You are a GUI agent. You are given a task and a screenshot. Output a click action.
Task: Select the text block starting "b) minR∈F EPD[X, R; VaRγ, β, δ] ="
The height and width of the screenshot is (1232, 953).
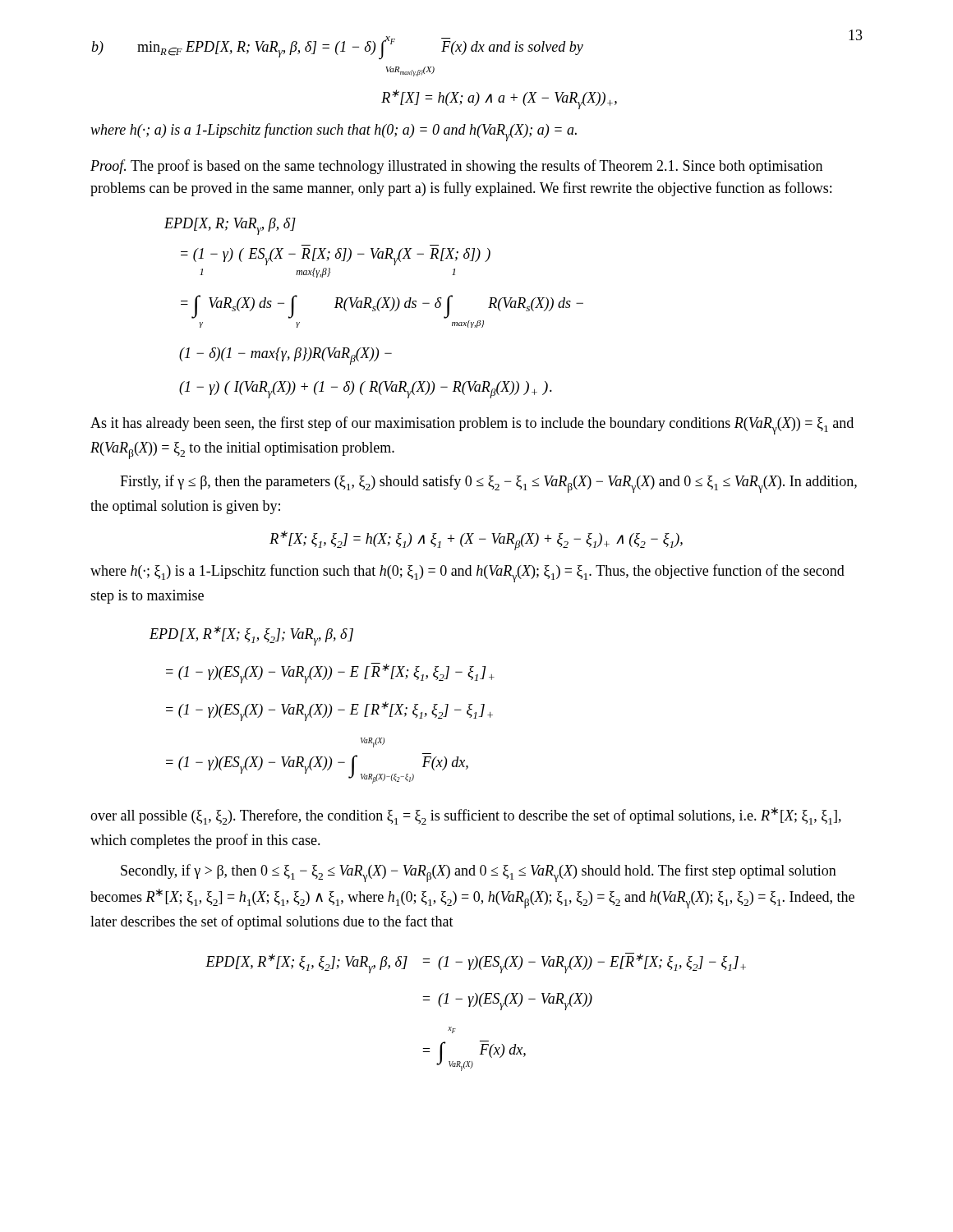(477, 46)
